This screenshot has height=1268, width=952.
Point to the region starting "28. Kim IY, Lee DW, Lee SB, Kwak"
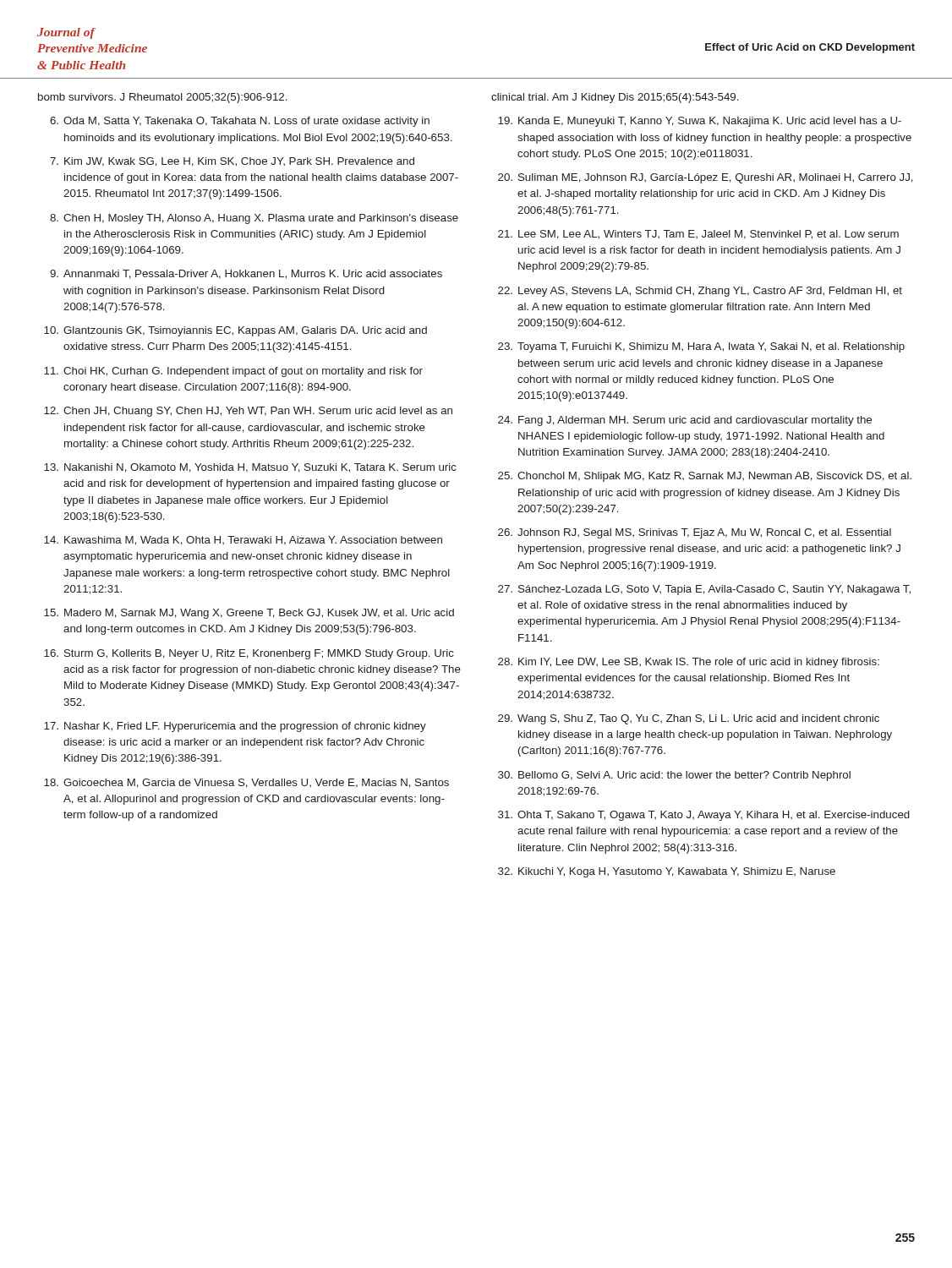[x=703, y=678]
